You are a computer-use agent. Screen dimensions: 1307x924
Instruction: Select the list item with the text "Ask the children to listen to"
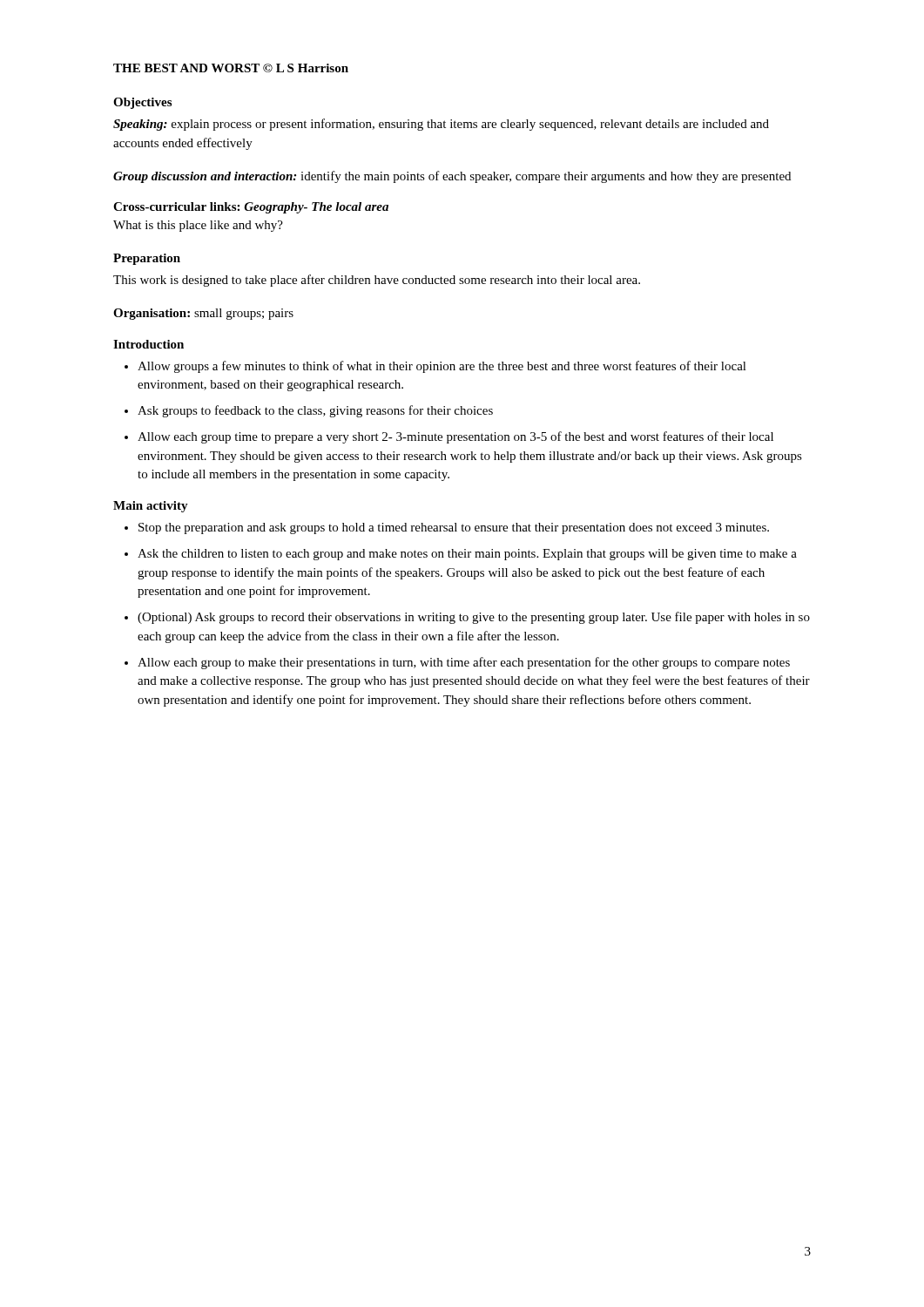[x=467, y=572]
